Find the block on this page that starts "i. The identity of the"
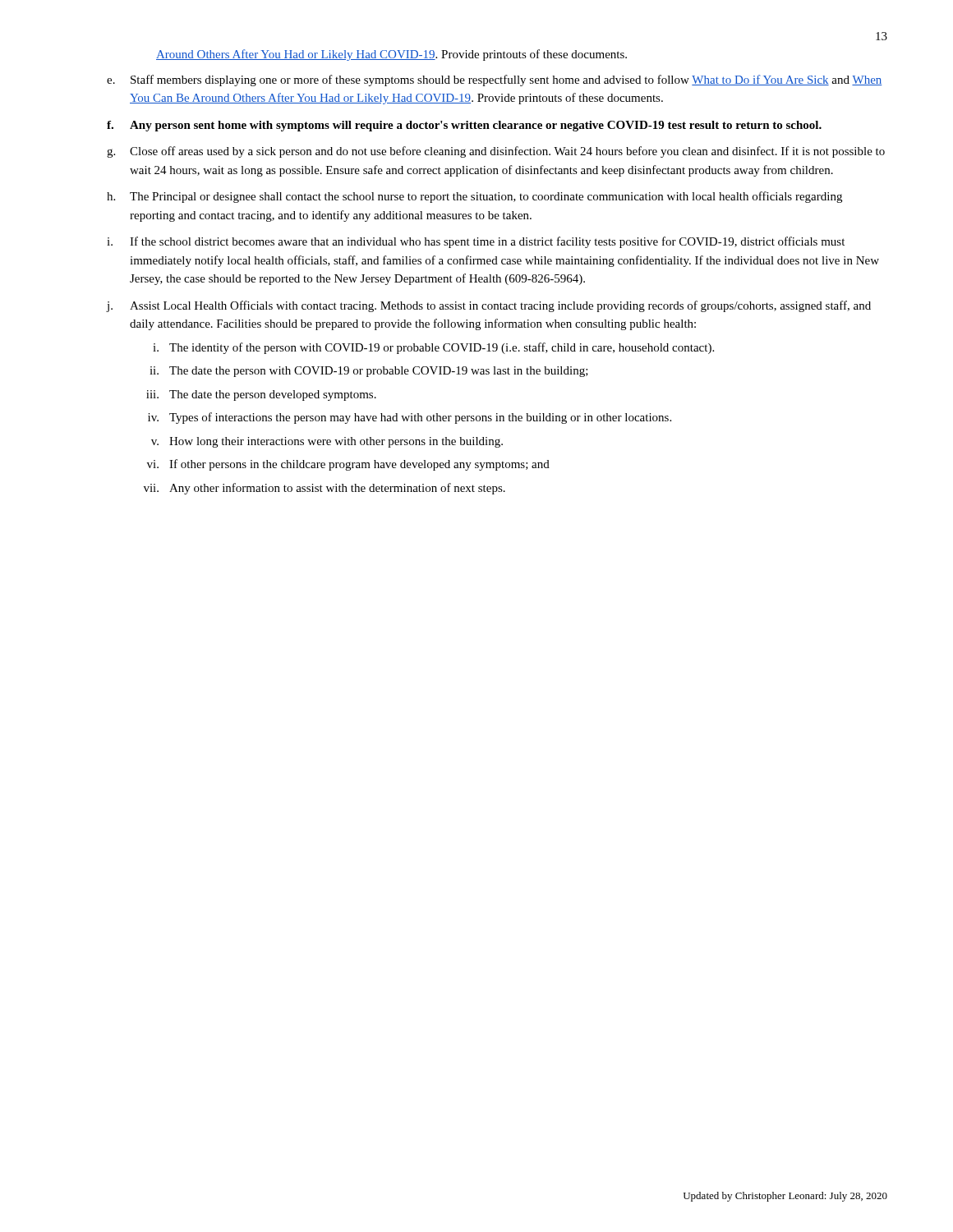Screen dimensions: 1232x953 click(x=509, y=347)
